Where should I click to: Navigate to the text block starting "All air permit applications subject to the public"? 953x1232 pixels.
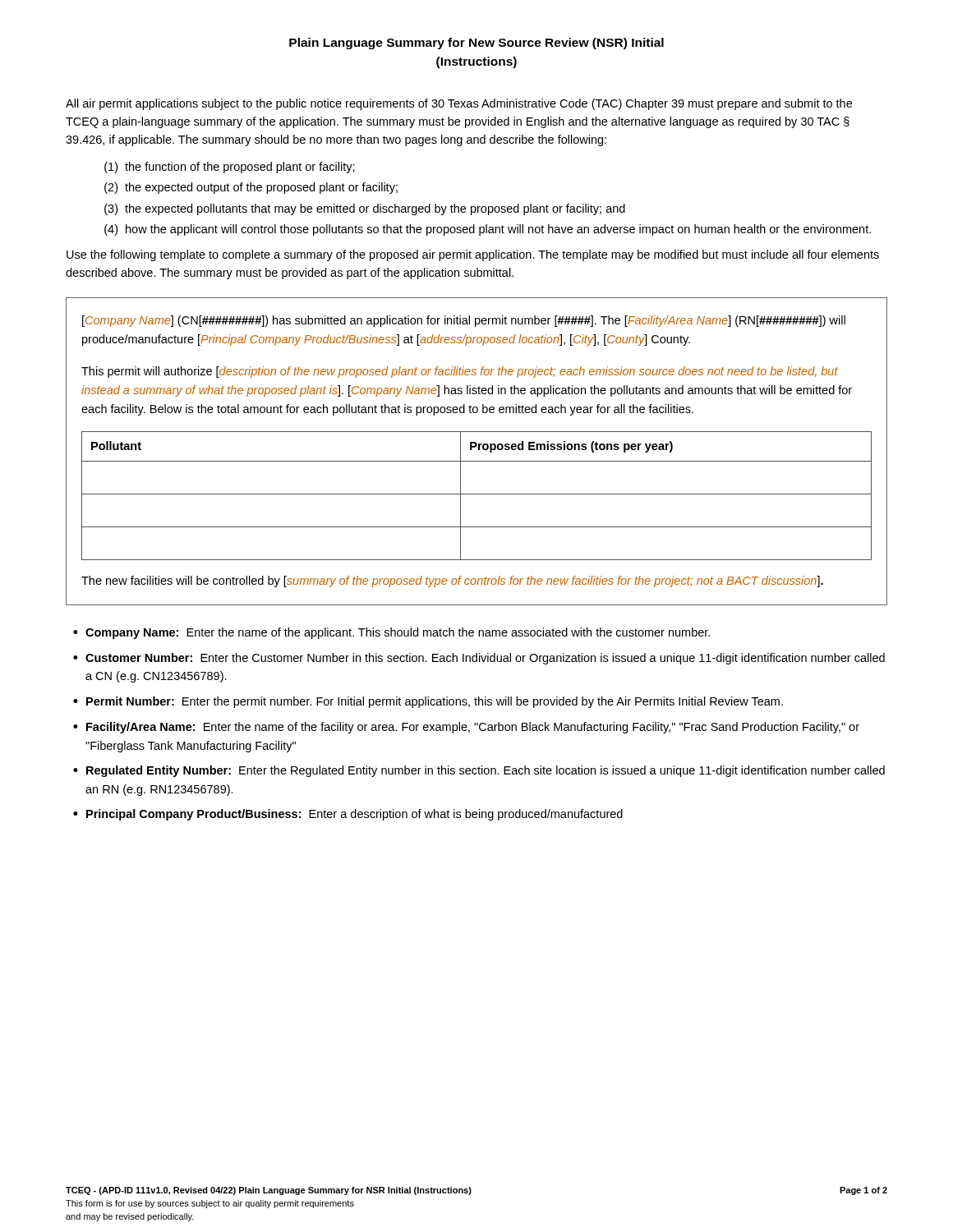pyautogui.click(x=459, y=122)
